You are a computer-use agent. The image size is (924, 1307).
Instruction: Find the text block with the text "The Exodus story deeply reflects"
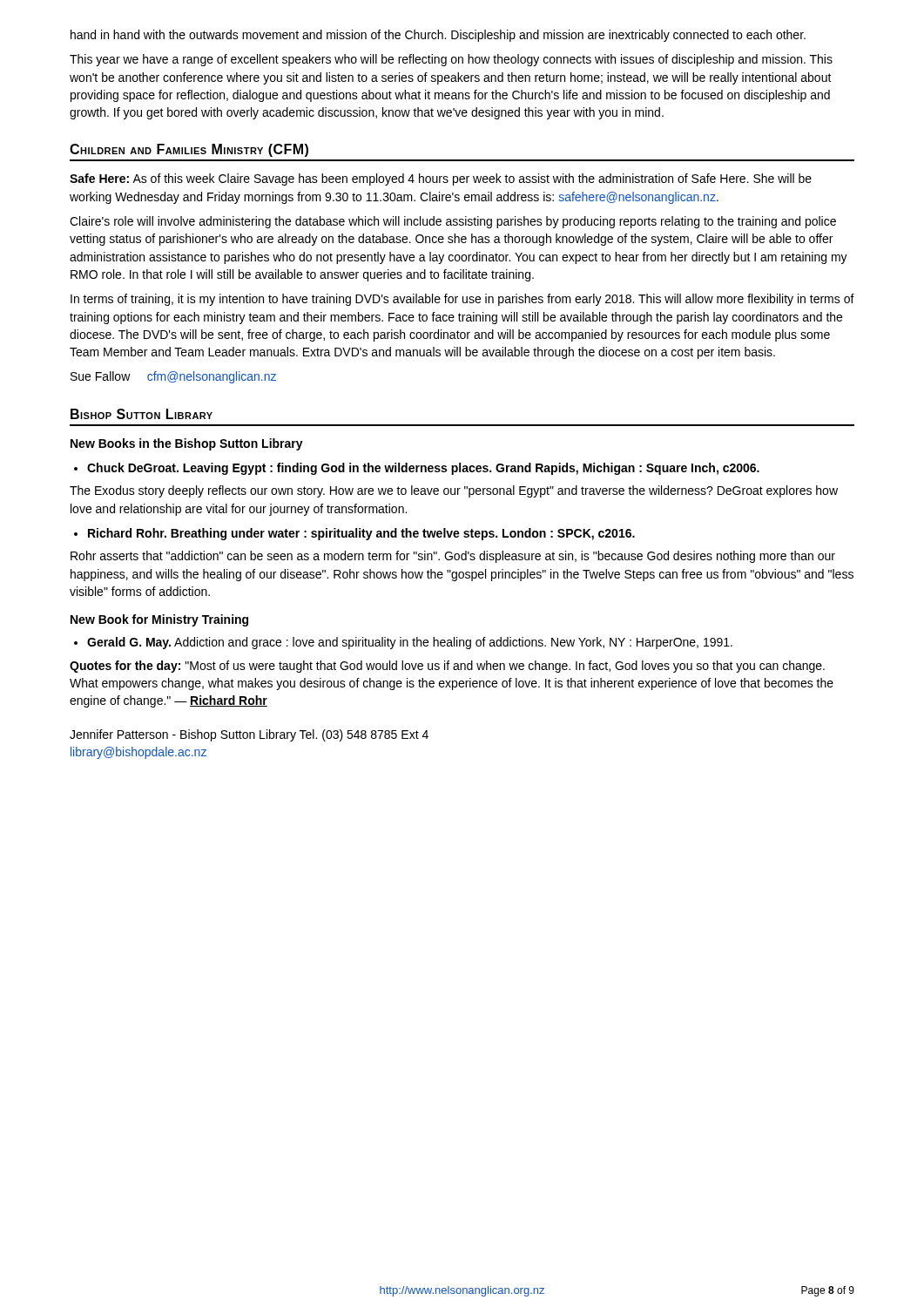[x=462, y=500]
